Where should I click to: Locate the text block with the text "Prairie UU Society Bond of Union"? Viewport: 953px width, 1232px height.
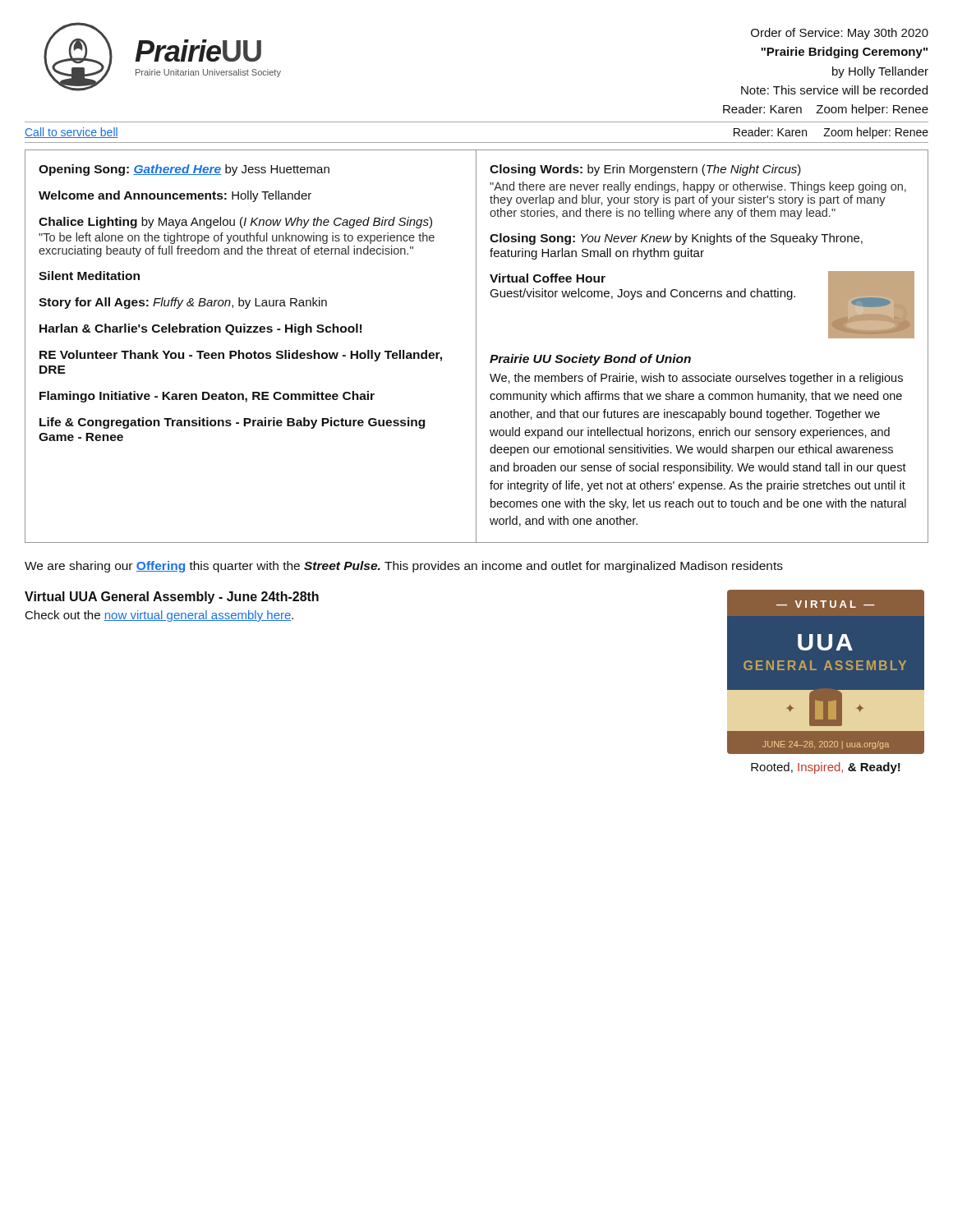tap(702, 441)
